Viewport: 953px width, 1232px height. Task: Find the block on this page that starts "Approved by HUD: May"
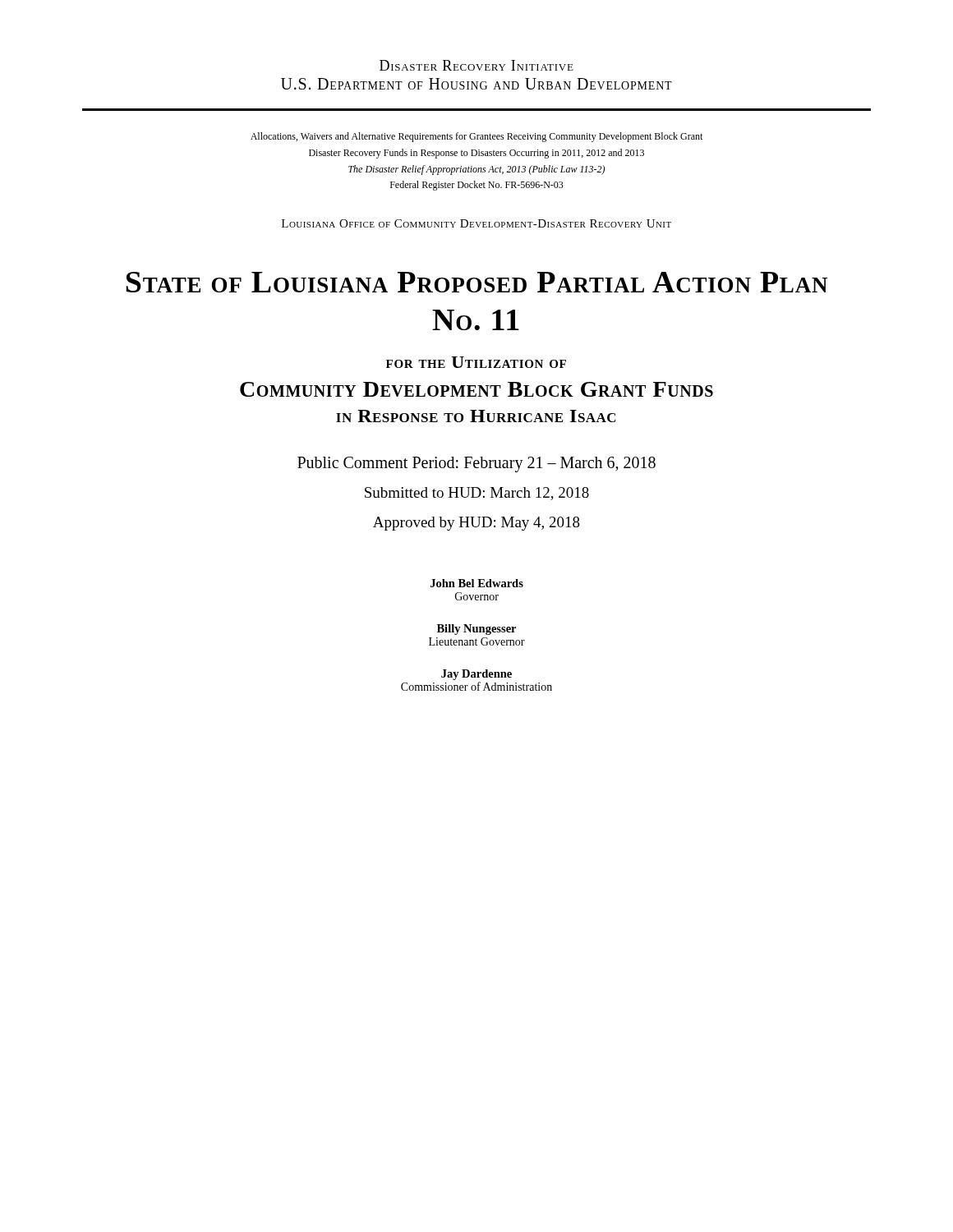476,522
